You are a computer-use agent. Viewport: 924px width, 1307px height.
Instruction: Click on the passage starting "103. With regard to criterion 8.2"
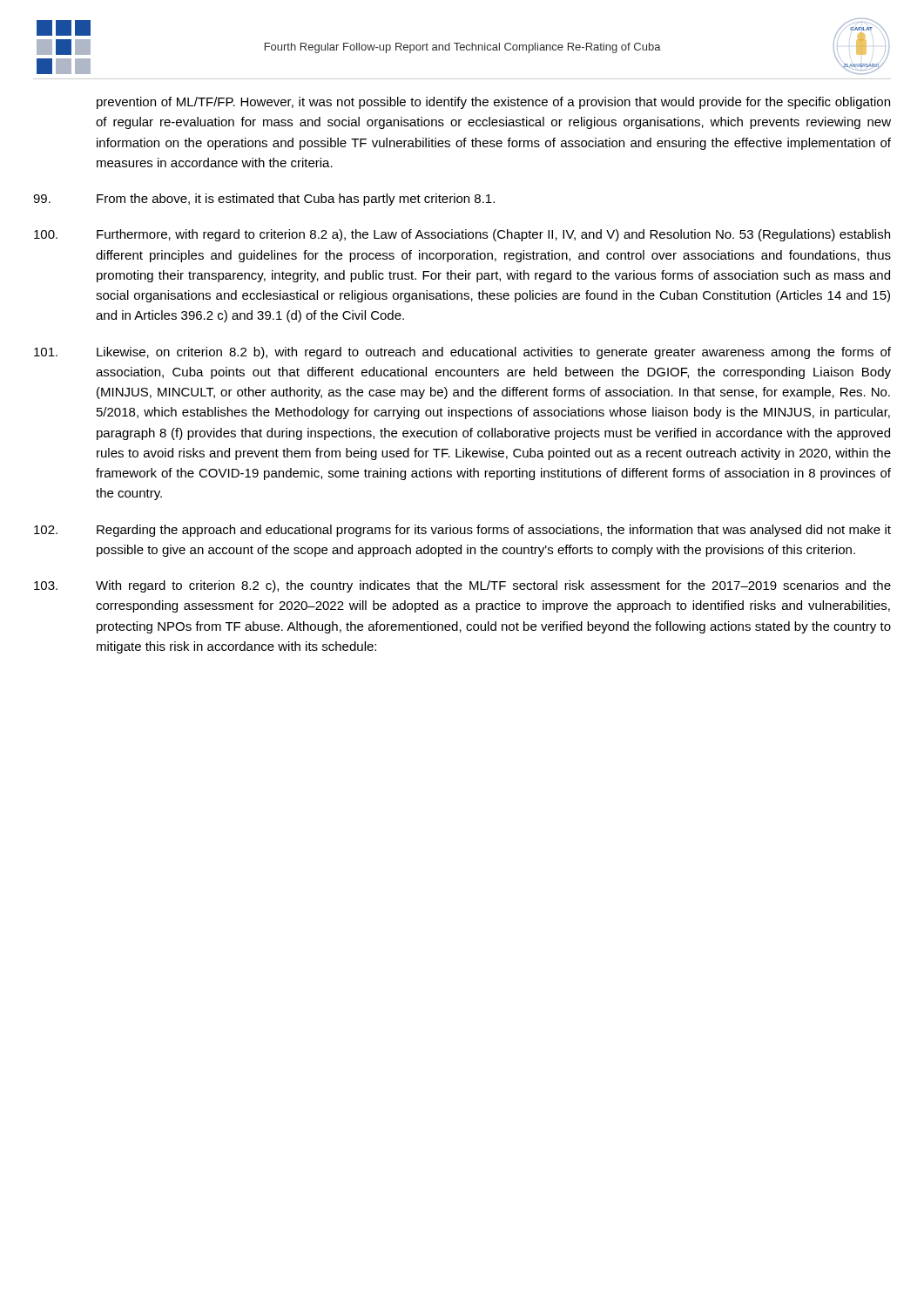click(x=462, y=616)
